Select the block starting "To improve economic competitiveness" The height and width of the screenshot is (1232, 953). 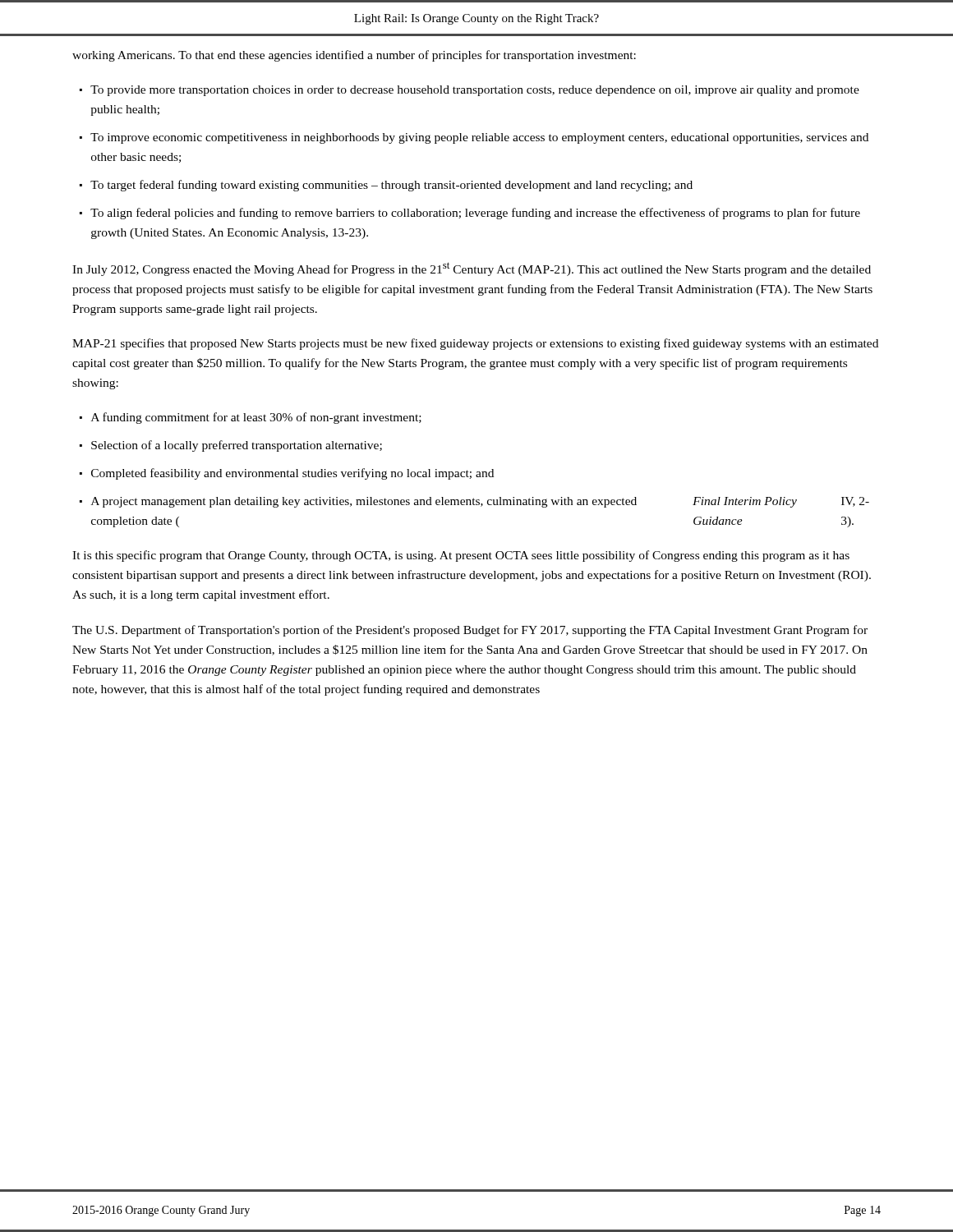click(480, 147)
